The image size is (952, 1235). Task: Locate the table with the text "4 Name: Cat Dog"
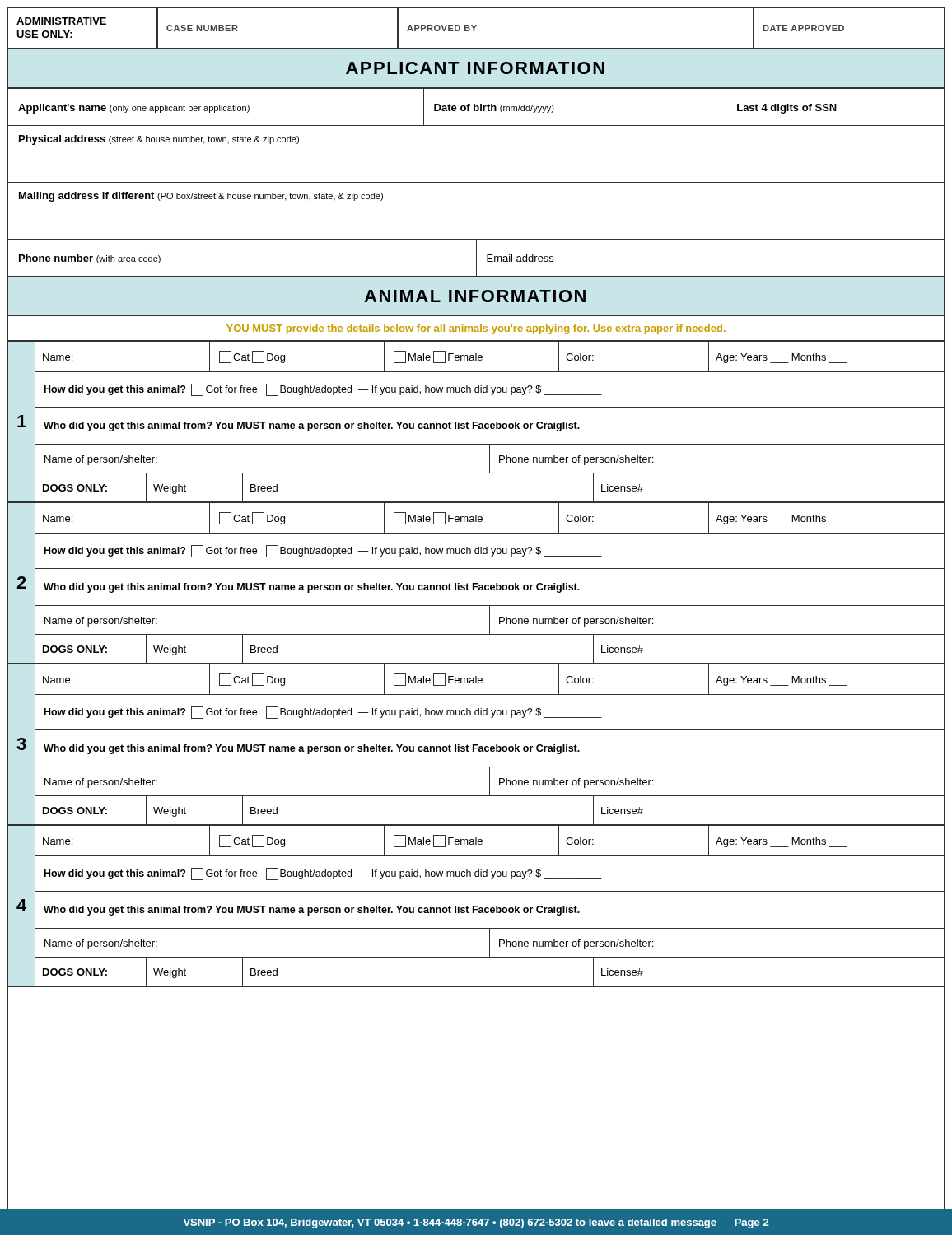[476, 906]
